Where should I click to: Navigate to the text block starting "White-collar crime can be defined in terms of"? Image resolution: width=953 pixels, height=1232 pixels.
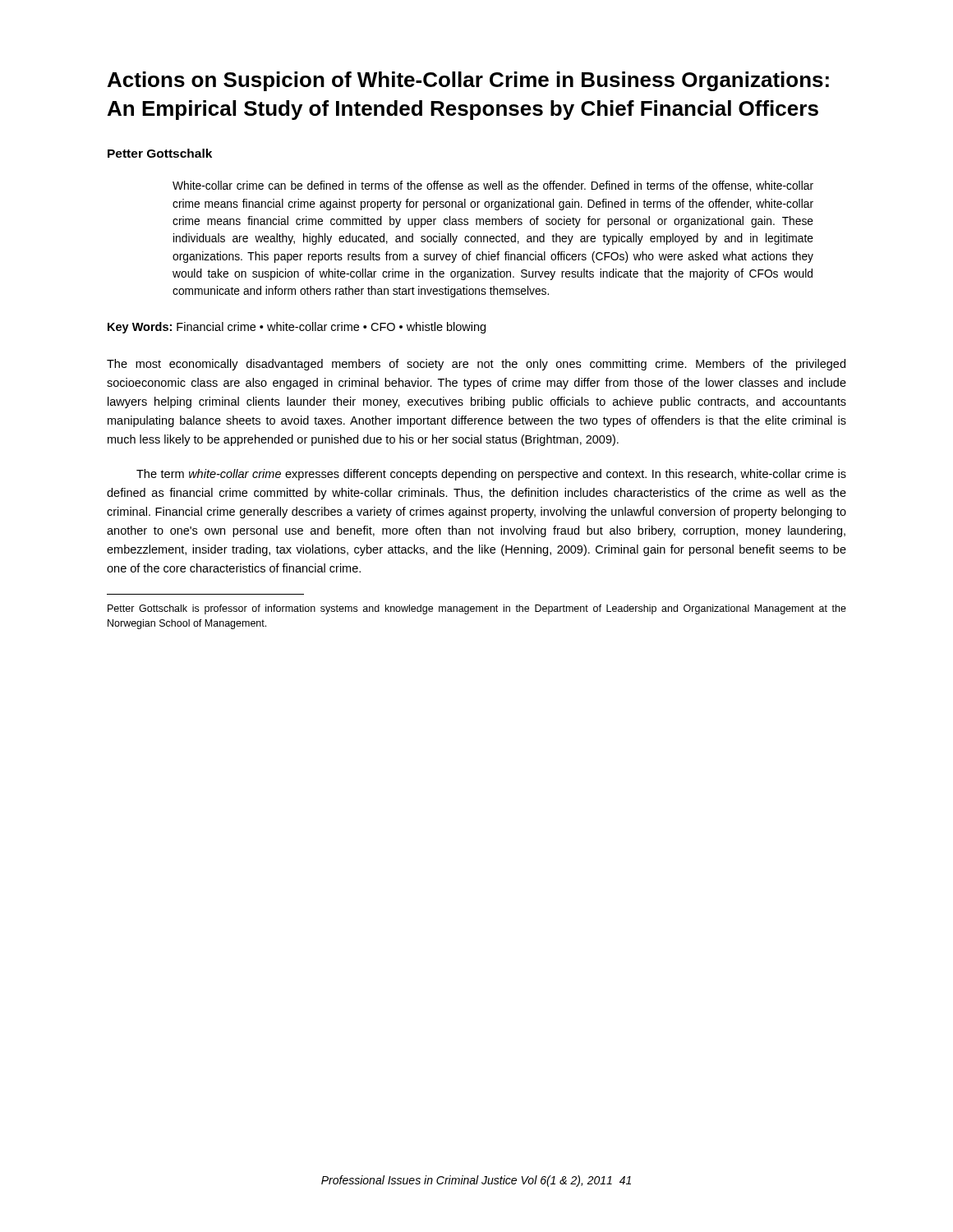tap(493, 239)
